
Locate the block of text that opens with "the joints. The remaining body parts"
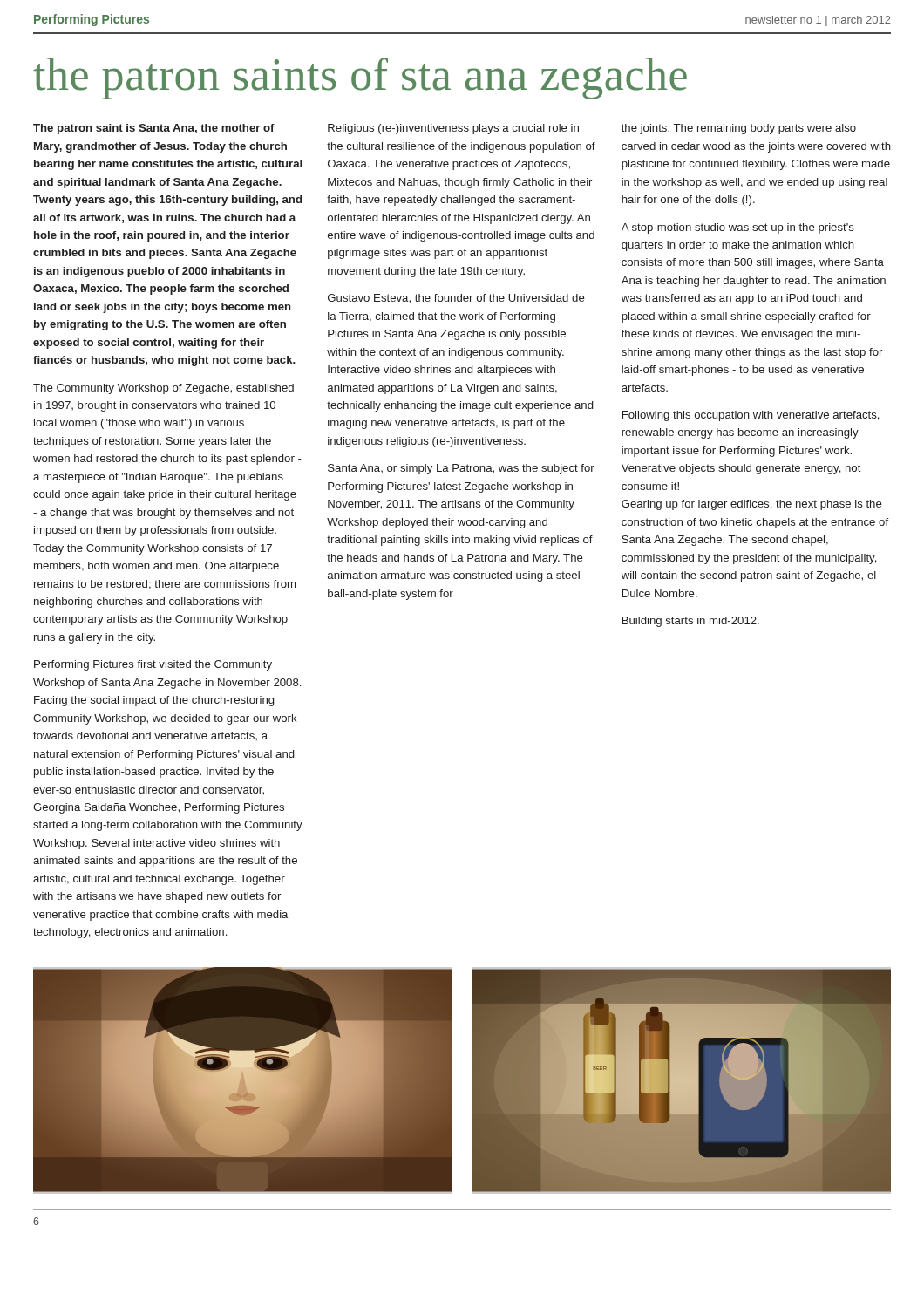(756, 375)
